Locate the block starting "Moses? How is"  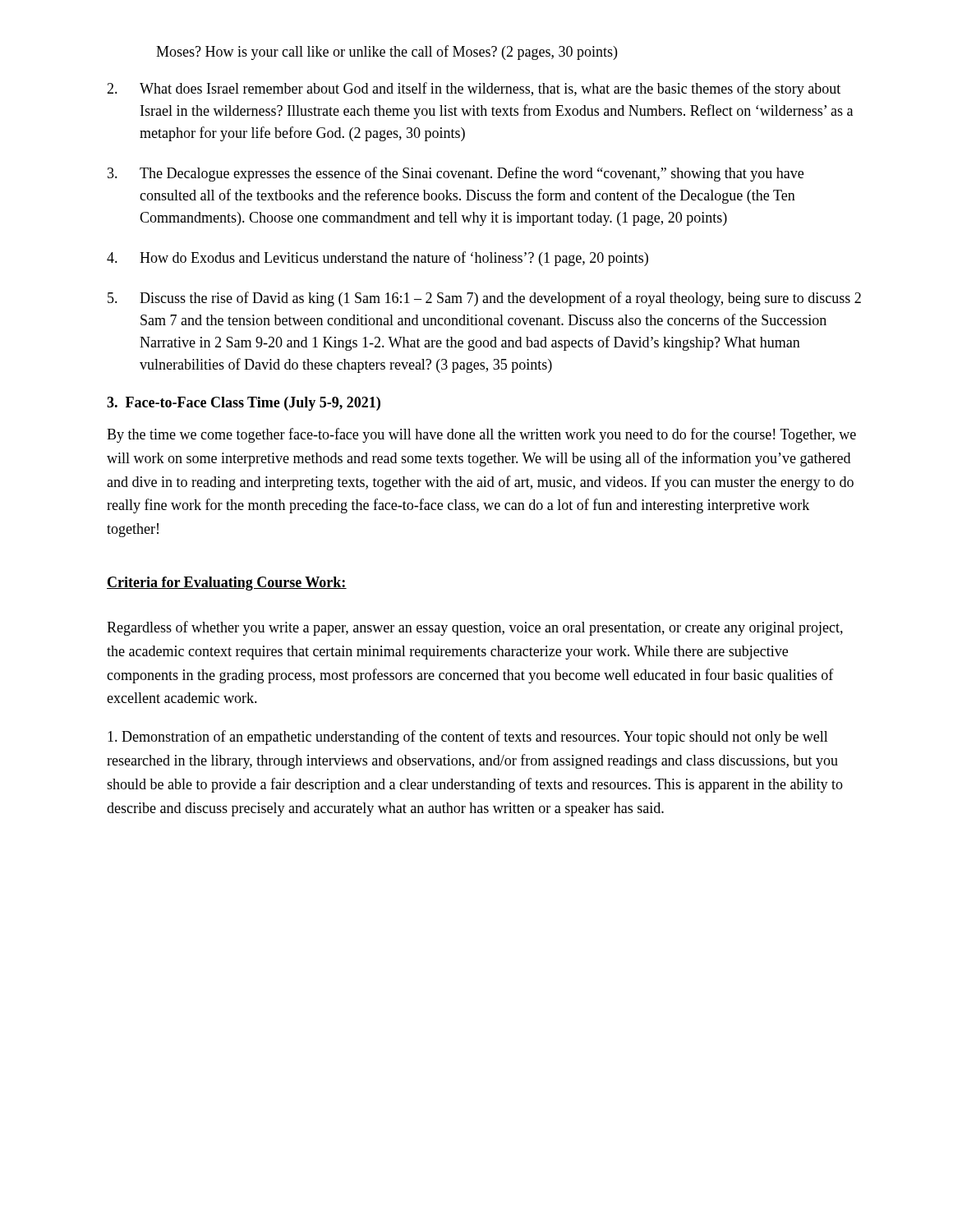click(x=387, y=52)
